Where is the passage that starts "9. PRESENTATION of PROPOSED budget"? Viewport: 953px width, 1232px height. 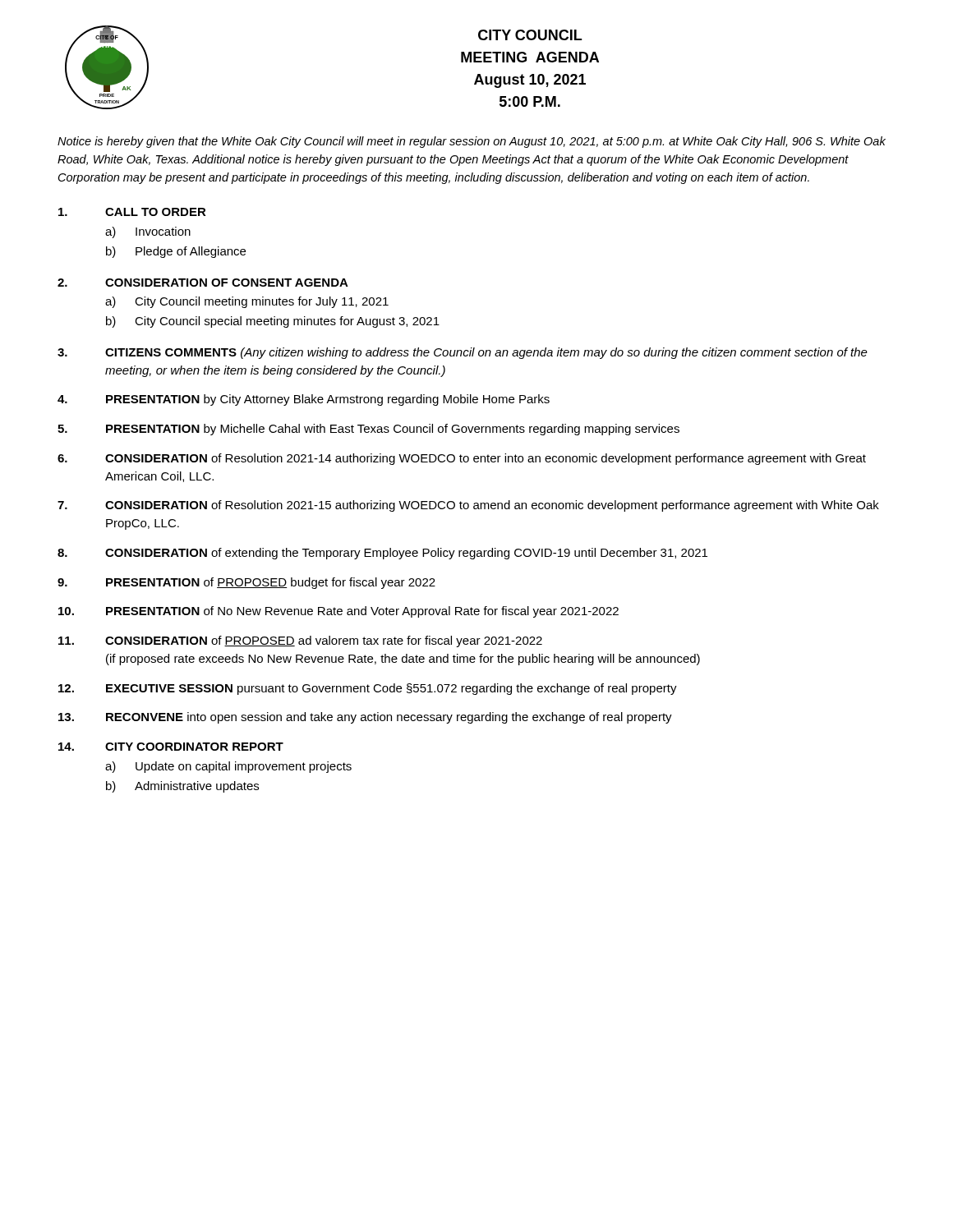[246, 583]
